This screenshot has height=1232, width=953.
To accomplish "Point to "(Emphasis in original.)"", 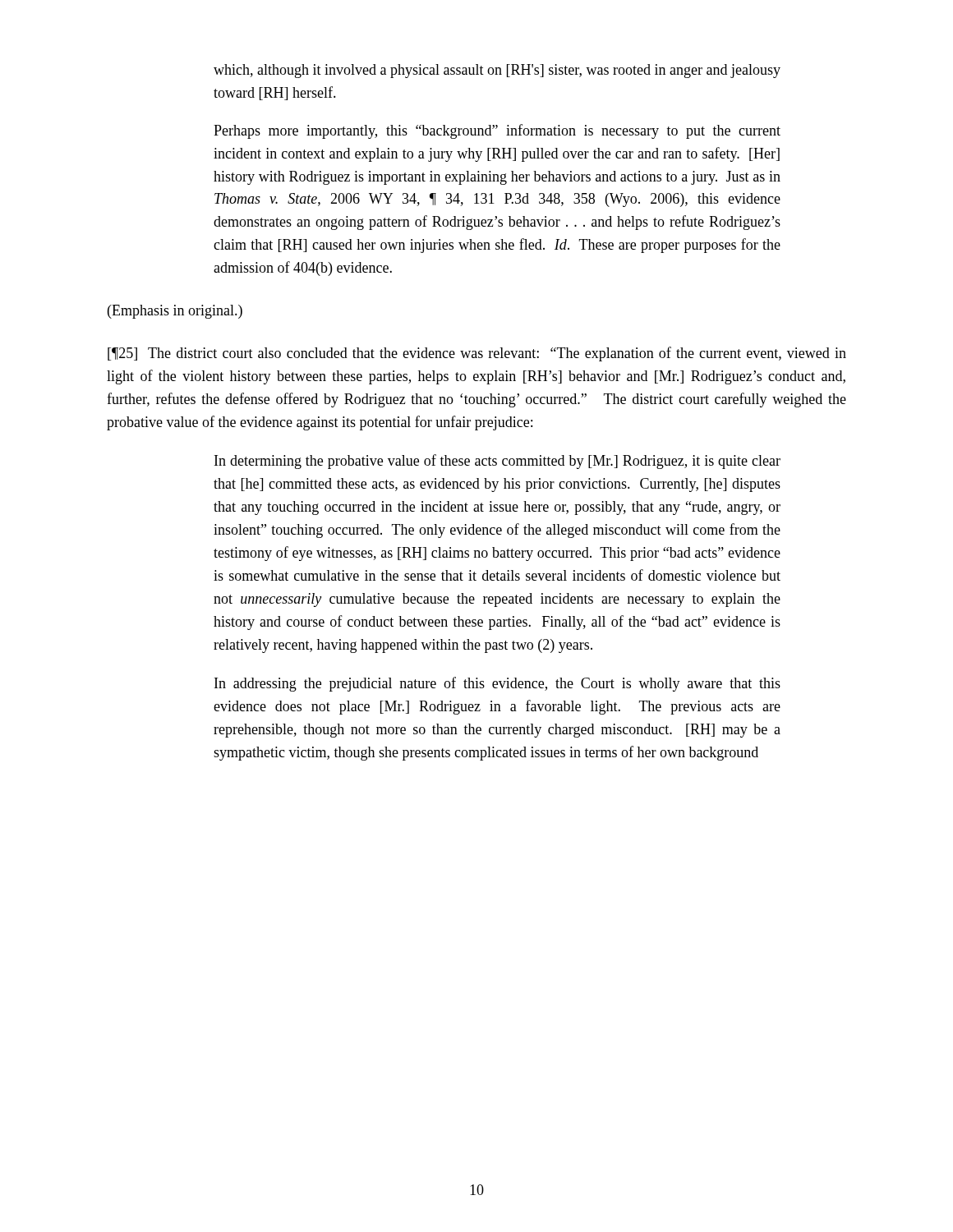I will pos(175,310).
